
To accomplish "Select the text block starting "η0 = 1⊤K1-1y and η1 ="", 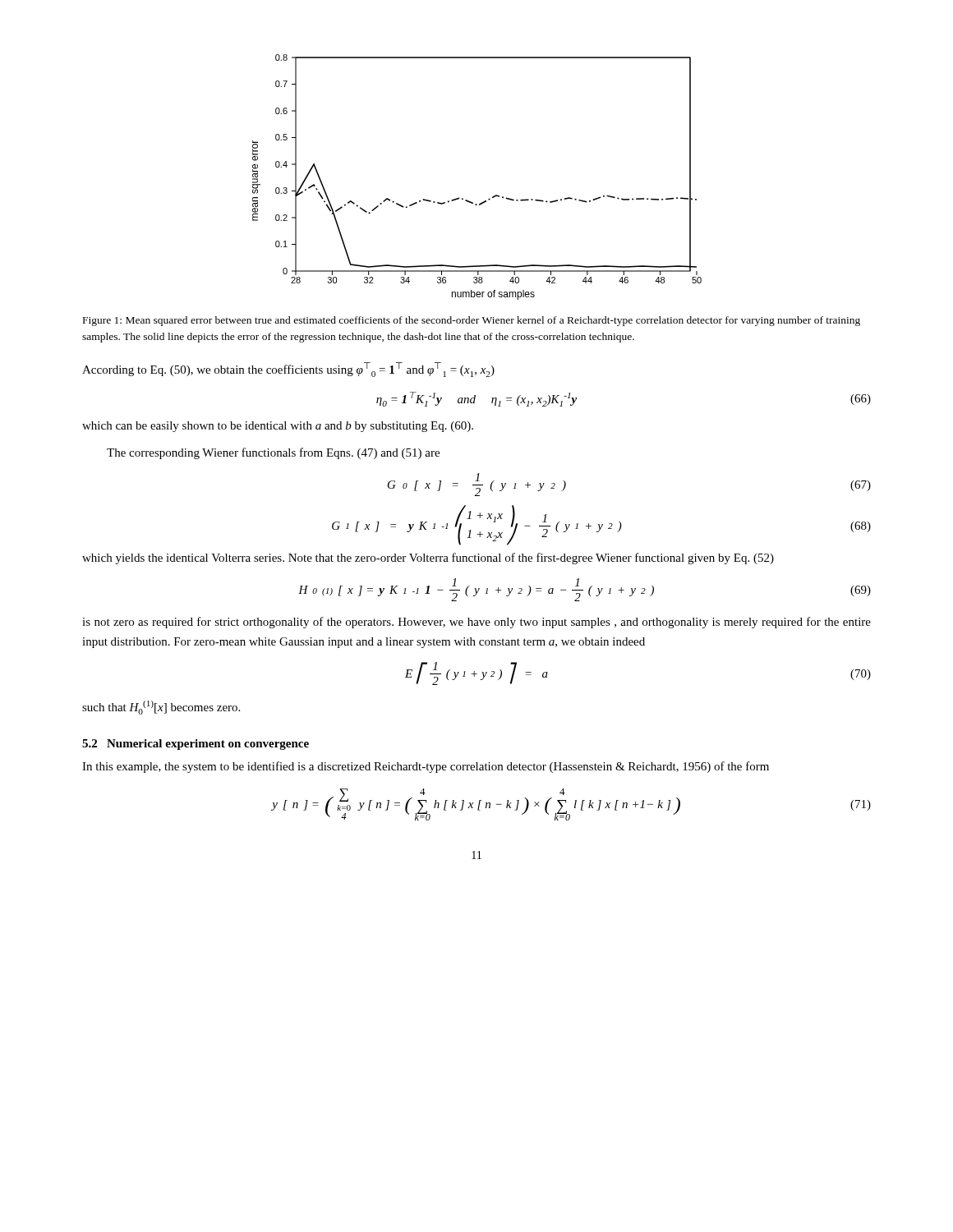I will (476, 399).
